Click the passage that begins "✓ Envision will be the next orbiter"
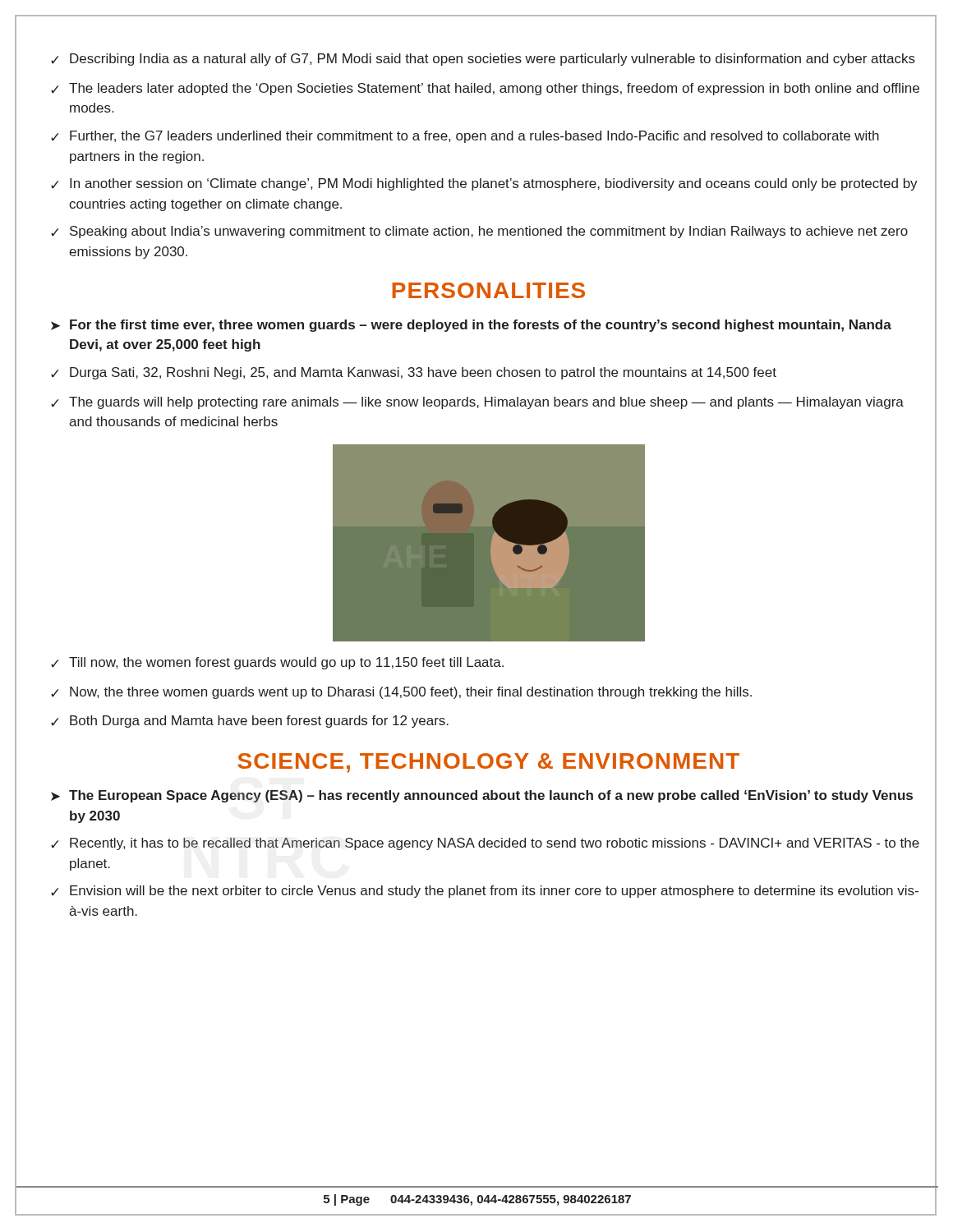The width and height of the screenshot is (953, 1232). (x=489, y=902)
